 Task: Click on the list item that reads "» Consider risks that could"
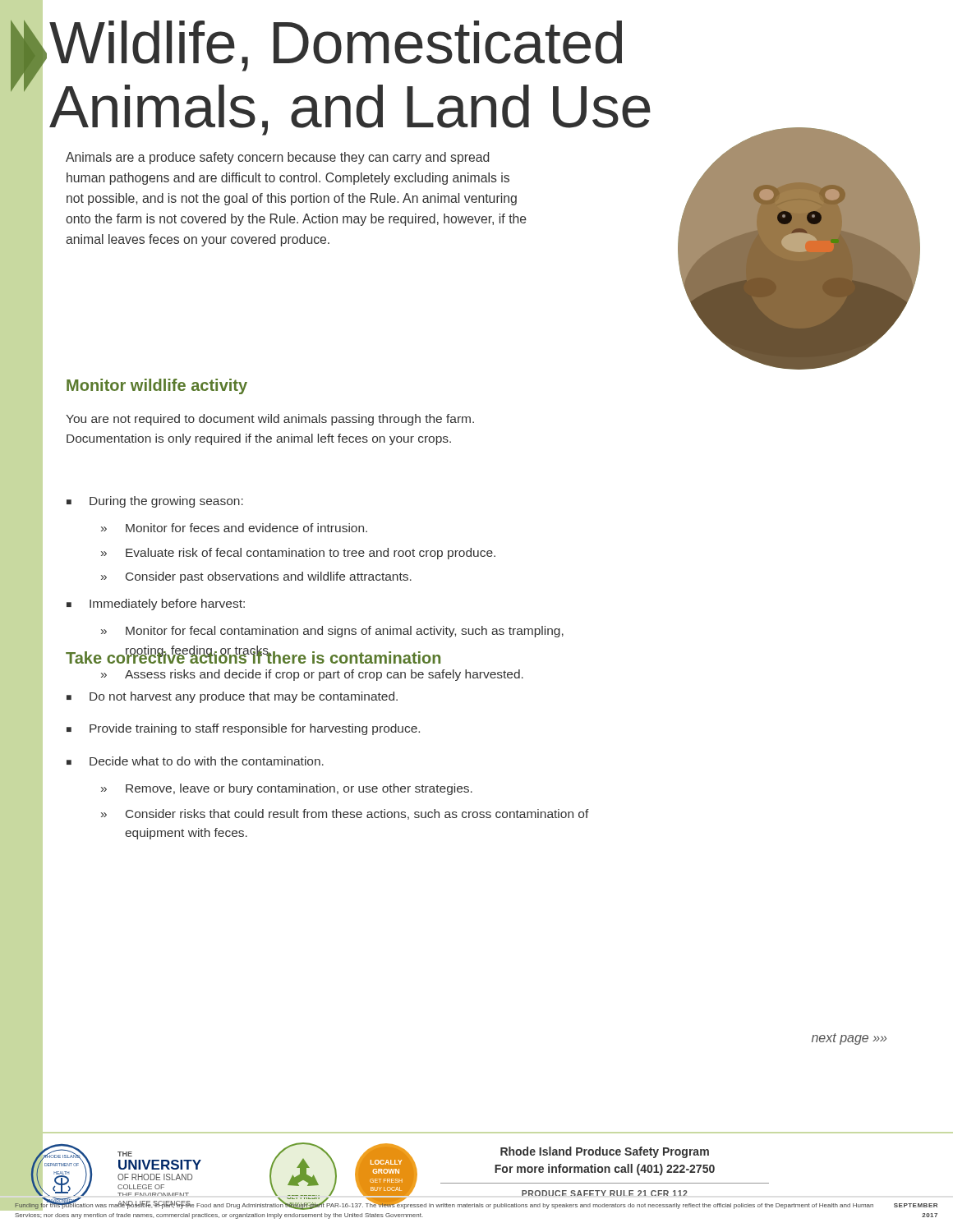coord(344,823)
